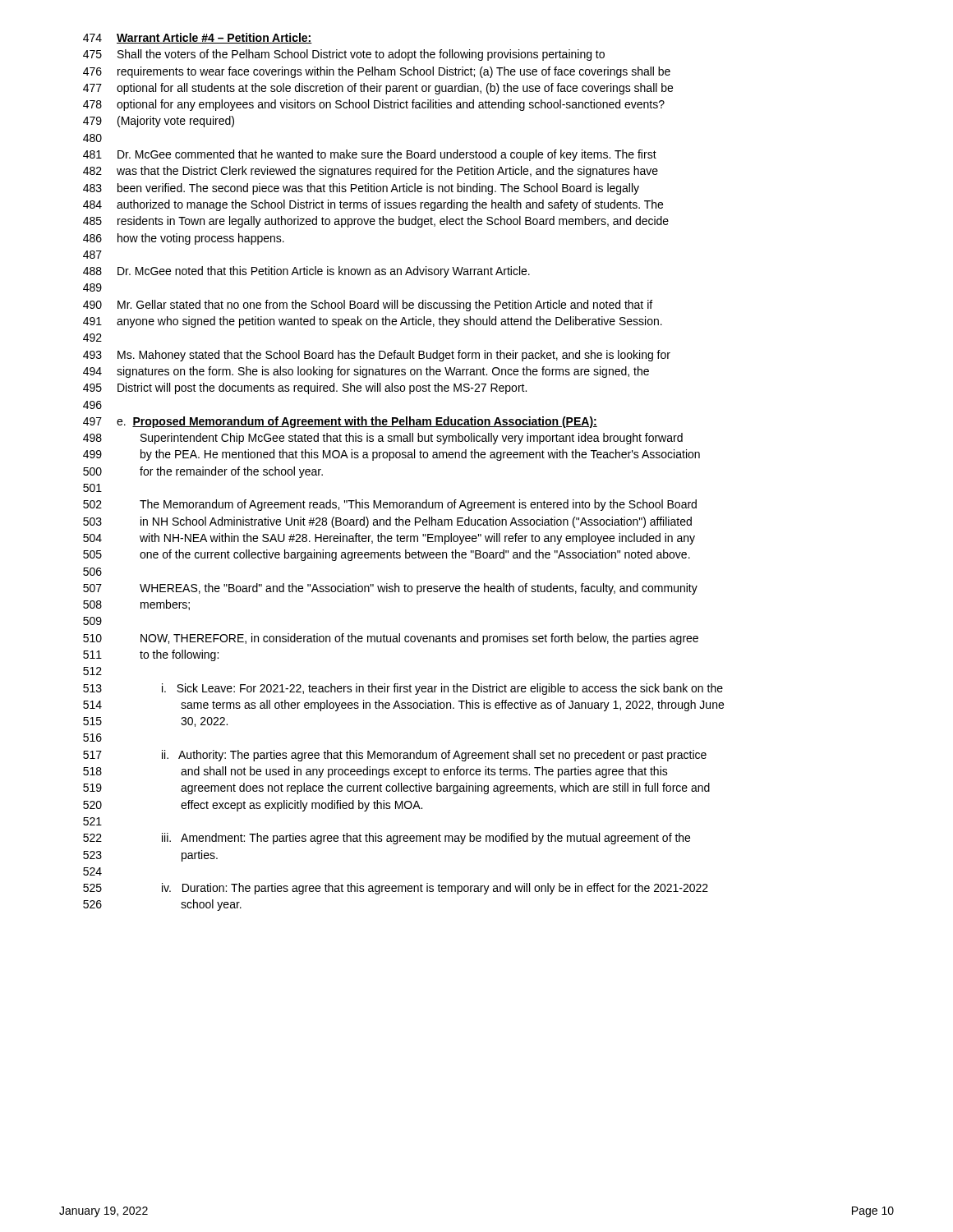Find the list item with the text "517 ii. Authority: The parties agree that"
The image size is (953, 1232).
pos(476,780)
